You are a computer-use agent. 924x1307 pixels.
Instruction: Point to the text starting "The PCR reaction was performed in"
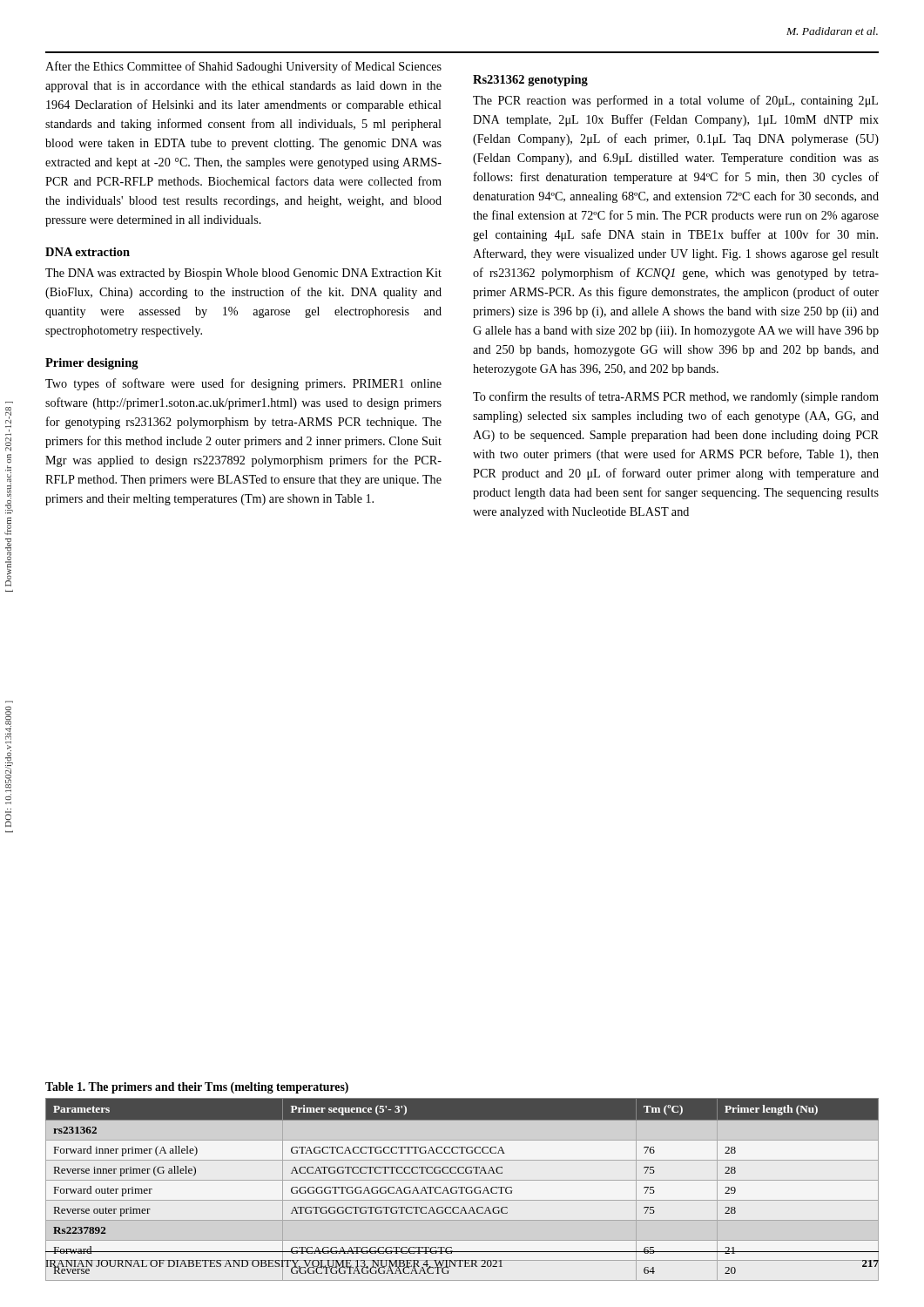coord(676,234)
